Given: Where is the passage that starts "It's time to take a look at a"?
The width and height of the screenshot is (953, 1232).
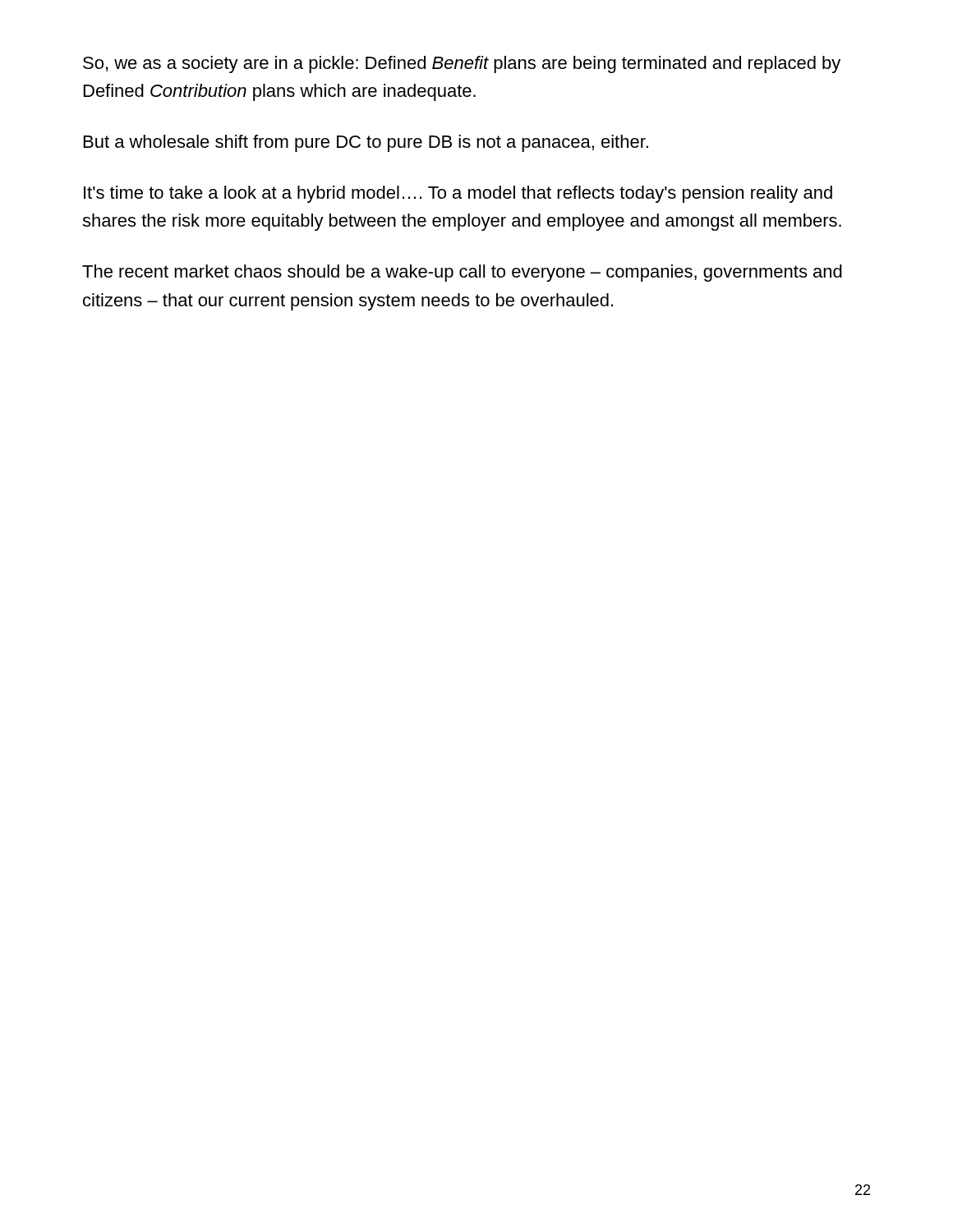Looking at the screenshot, I should coord(462,207).
